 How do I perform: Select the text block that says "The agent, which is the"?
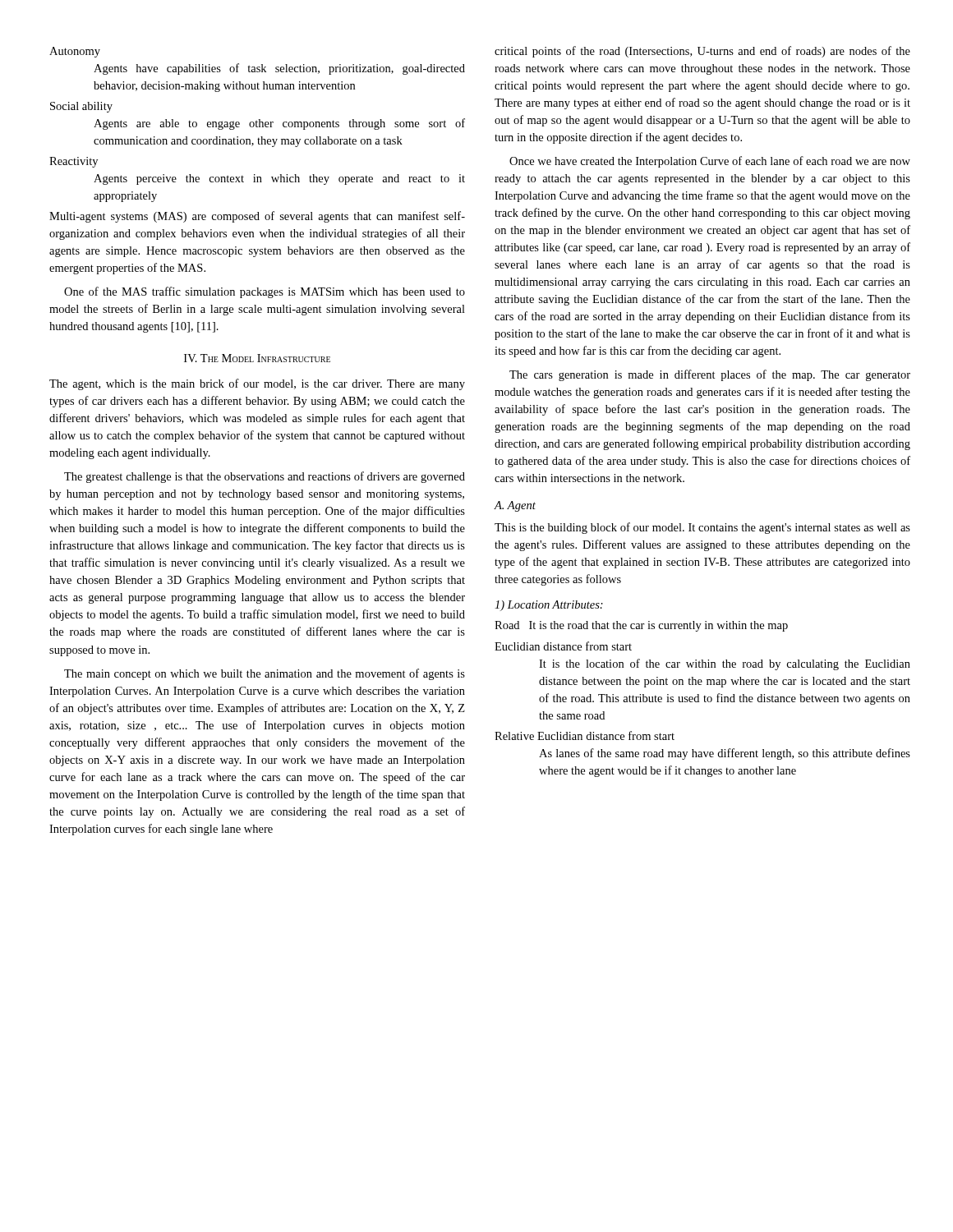tap(257, 607)
